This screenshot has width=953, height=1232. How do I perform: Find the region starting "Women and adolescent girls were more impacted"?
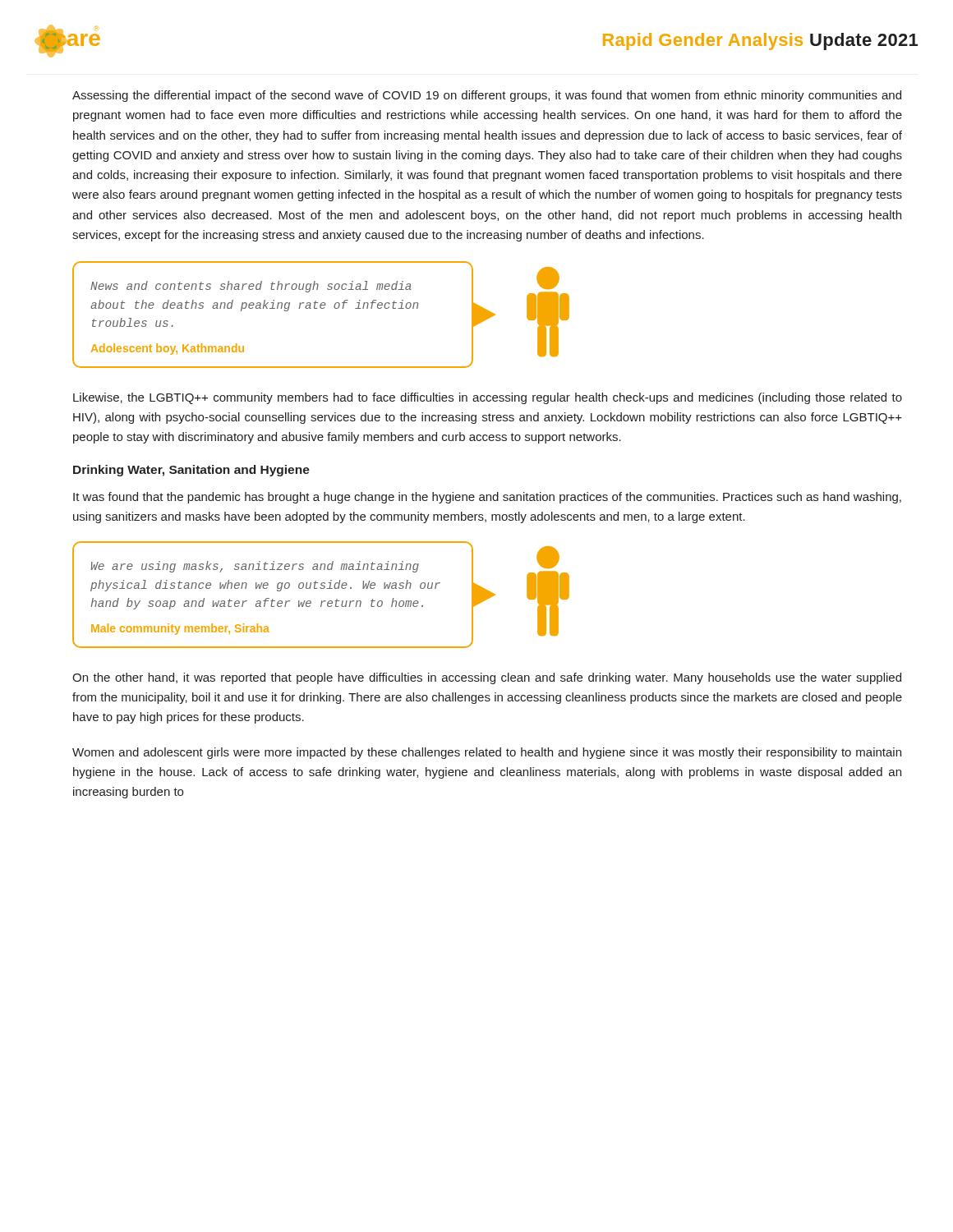tap(487, 772)
